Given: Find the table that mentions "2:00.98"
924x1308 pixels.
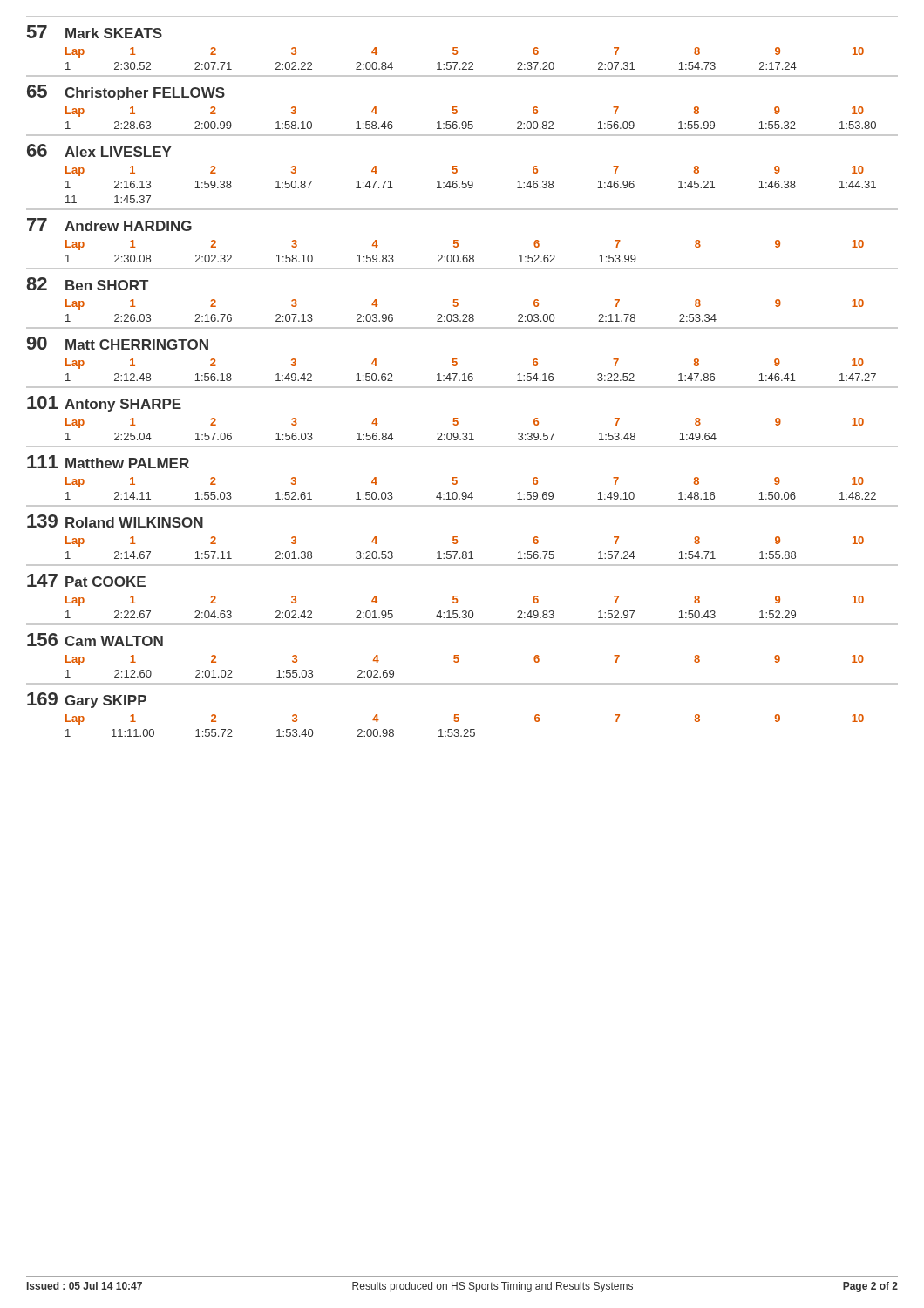Looking at the screenshot, I should point(462,725).
